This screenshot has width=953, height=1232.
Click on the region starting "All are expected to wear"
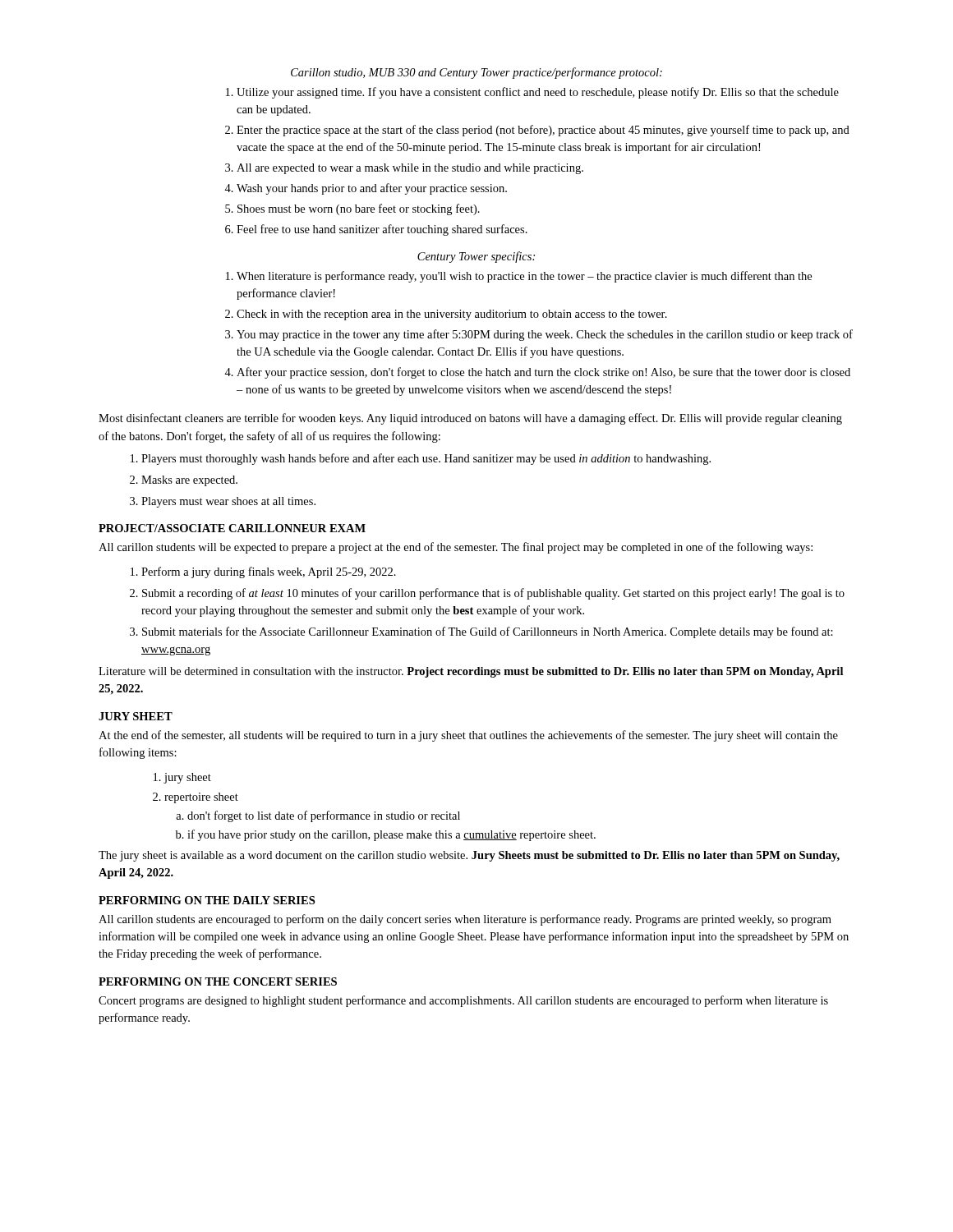pos(410,168)
